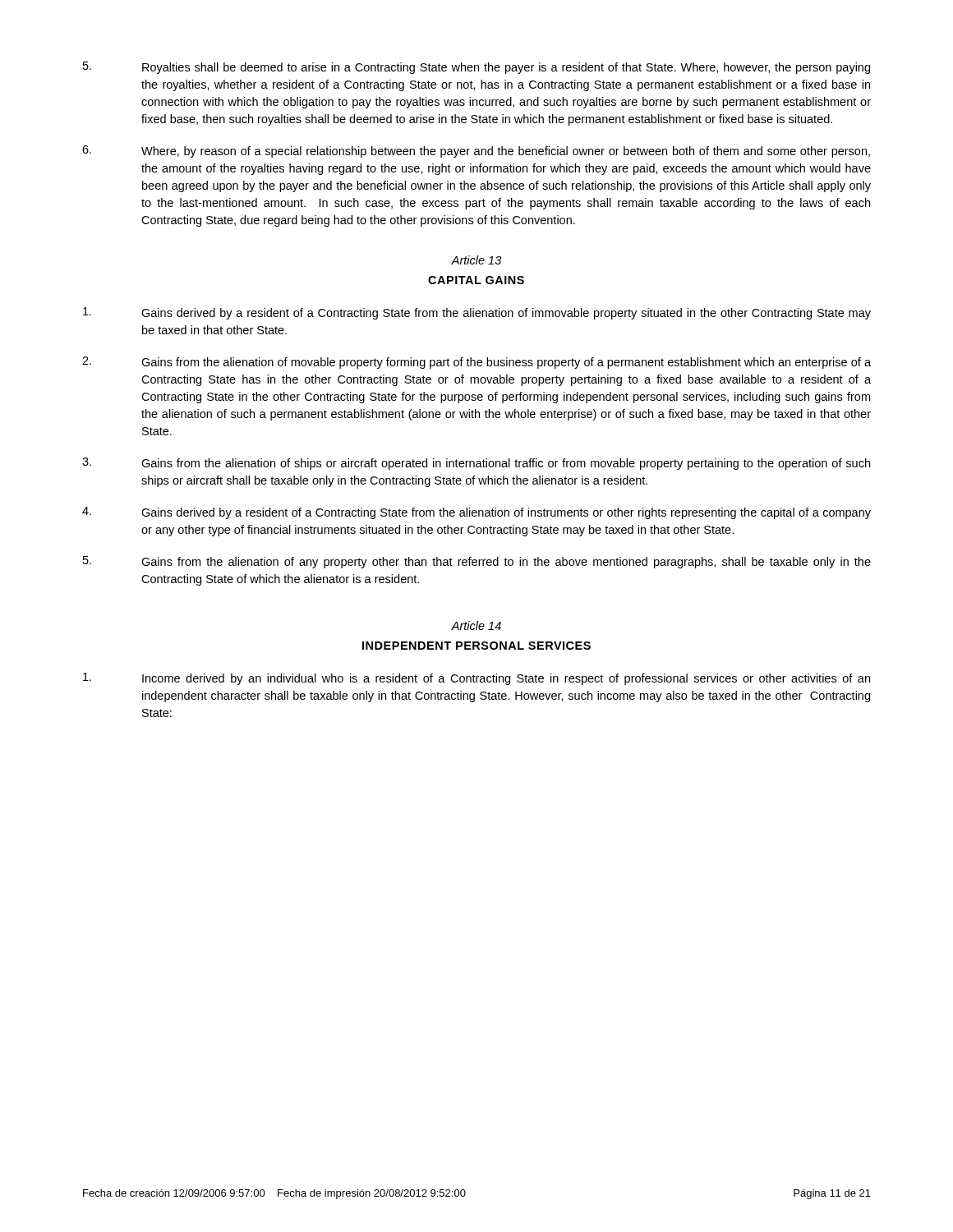Find "Article 13" on this page
Viewport: 953px width, 1232px height.
pyautogui.click(x=476, y=261)
